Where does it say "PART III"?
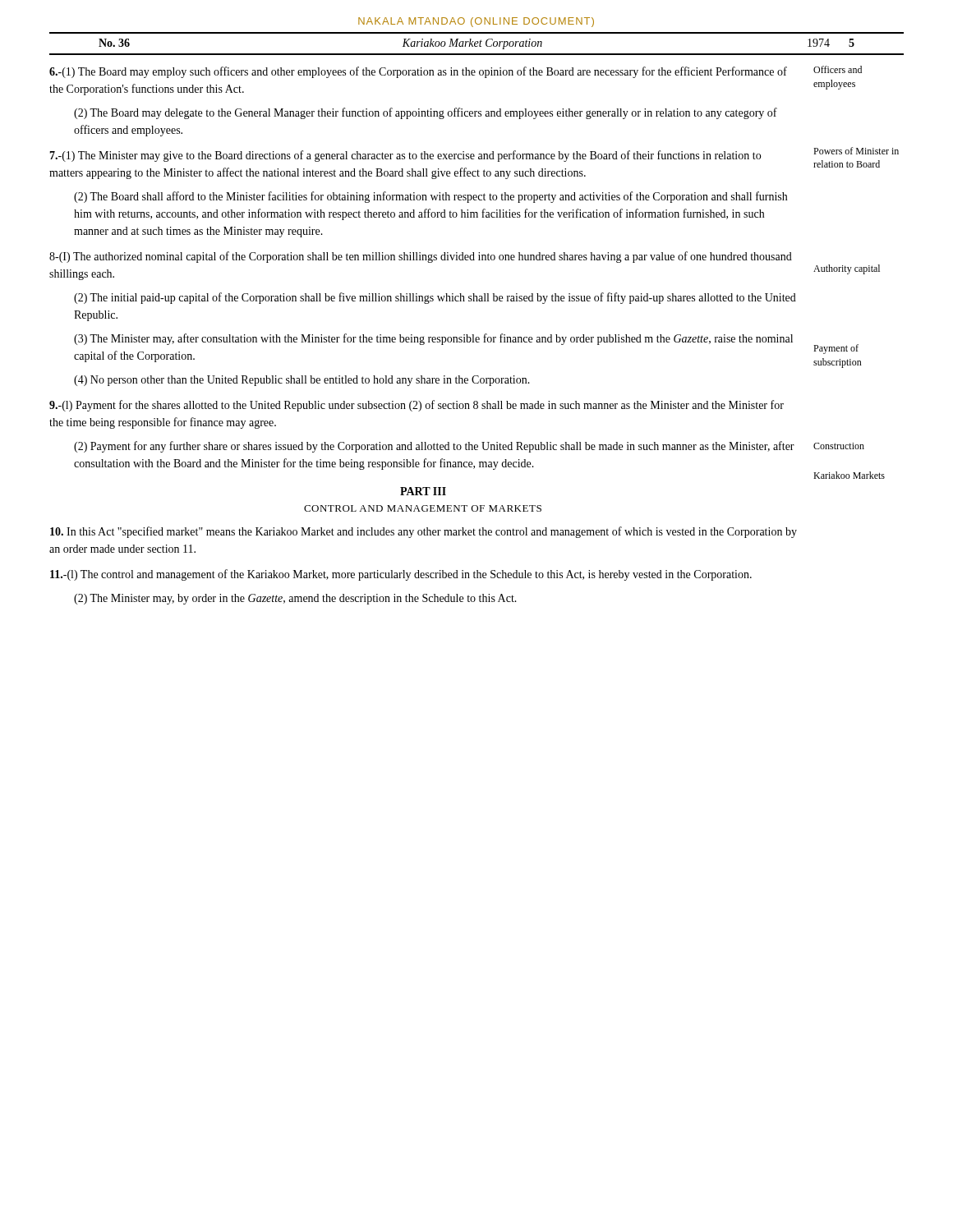Screen dimensions: 1232x953 (423, 492)
